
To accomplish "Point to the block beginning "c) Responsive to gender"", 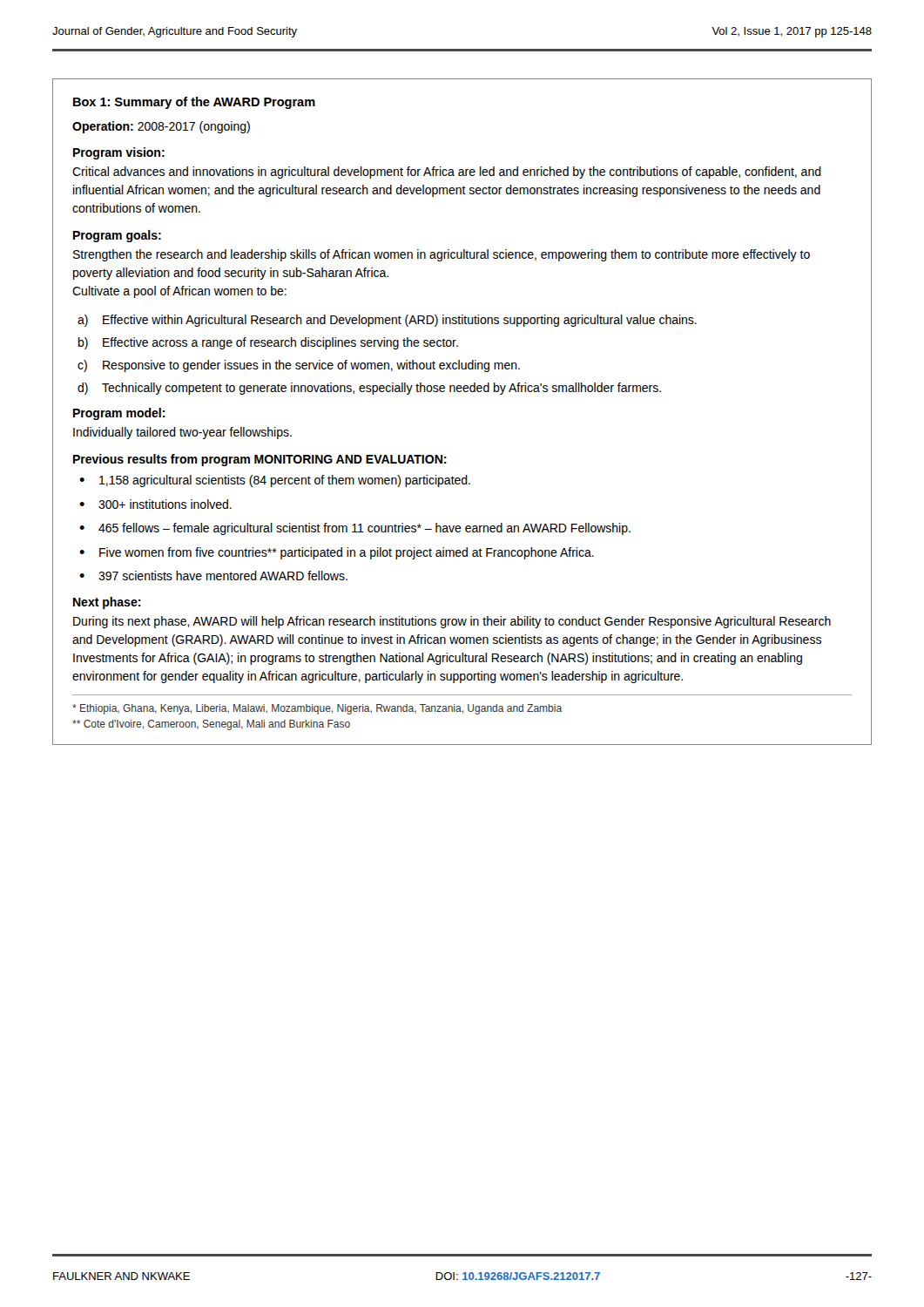I will (x=296, y=366).
